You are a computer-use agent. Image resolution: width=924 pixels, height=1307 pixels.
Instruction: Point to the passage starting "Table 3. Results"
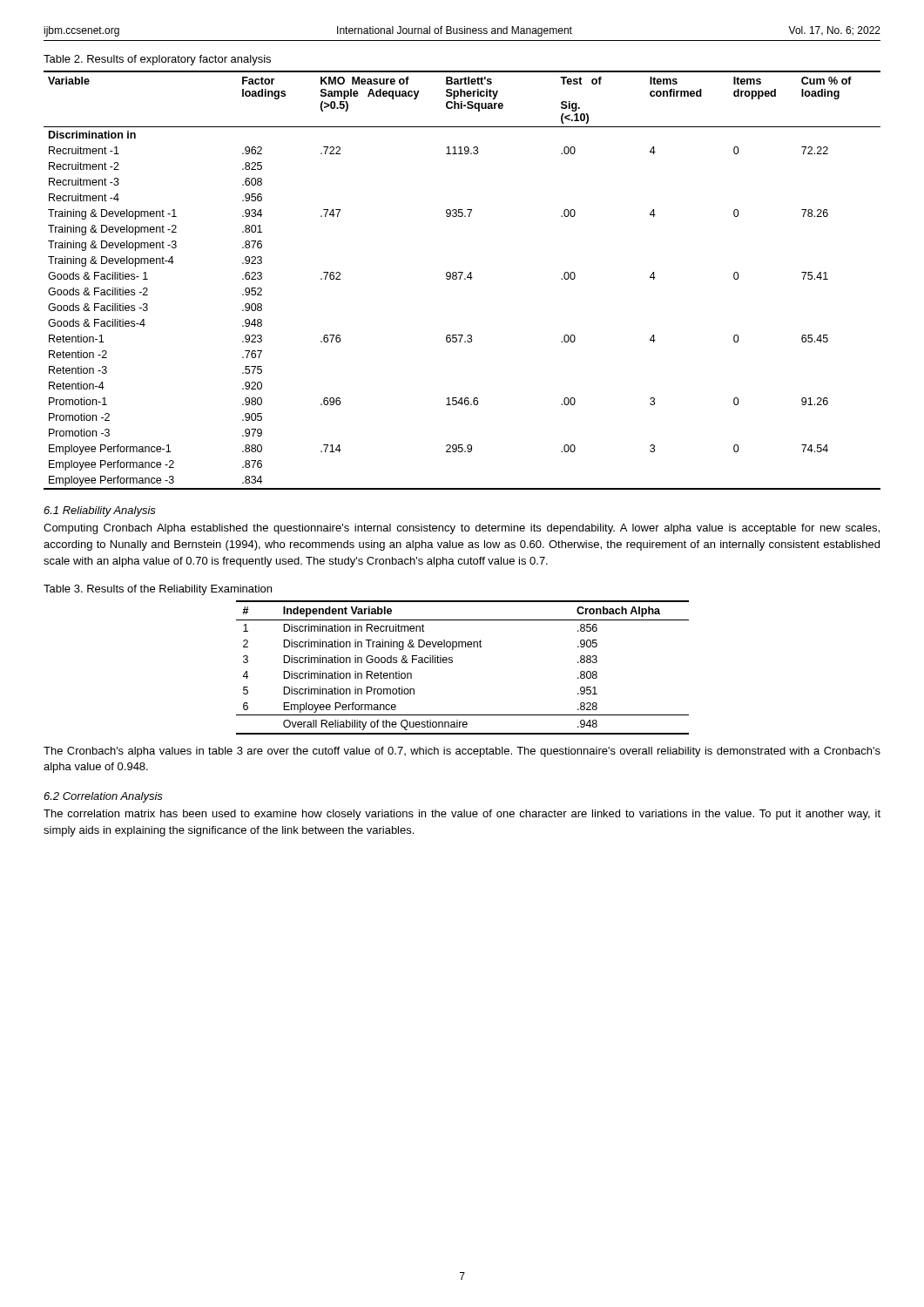pyautogui.click(x=158, y=588)
